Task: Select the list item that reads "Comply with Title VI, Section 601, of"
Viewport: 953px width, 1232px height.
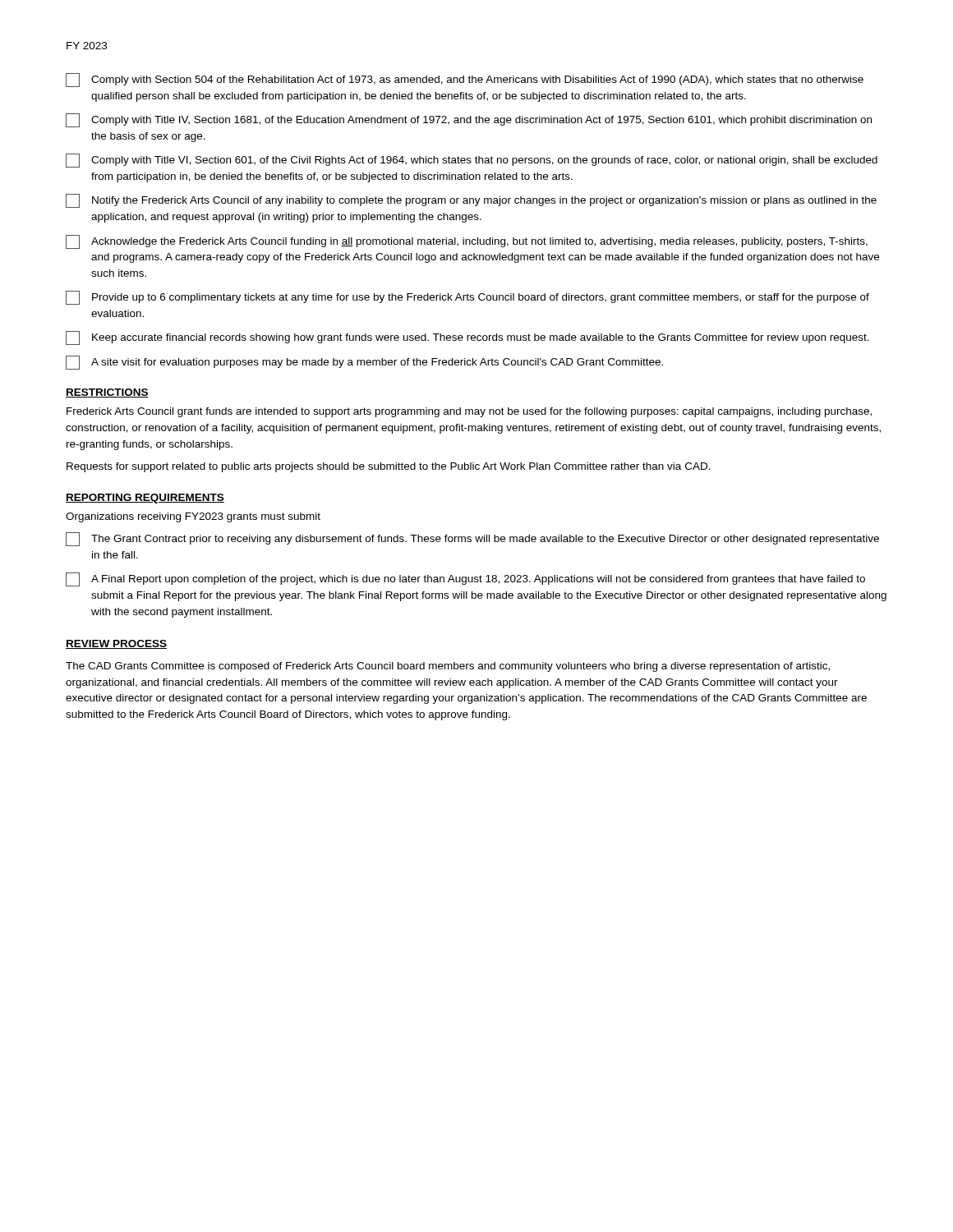Action: tap(476, 168)
